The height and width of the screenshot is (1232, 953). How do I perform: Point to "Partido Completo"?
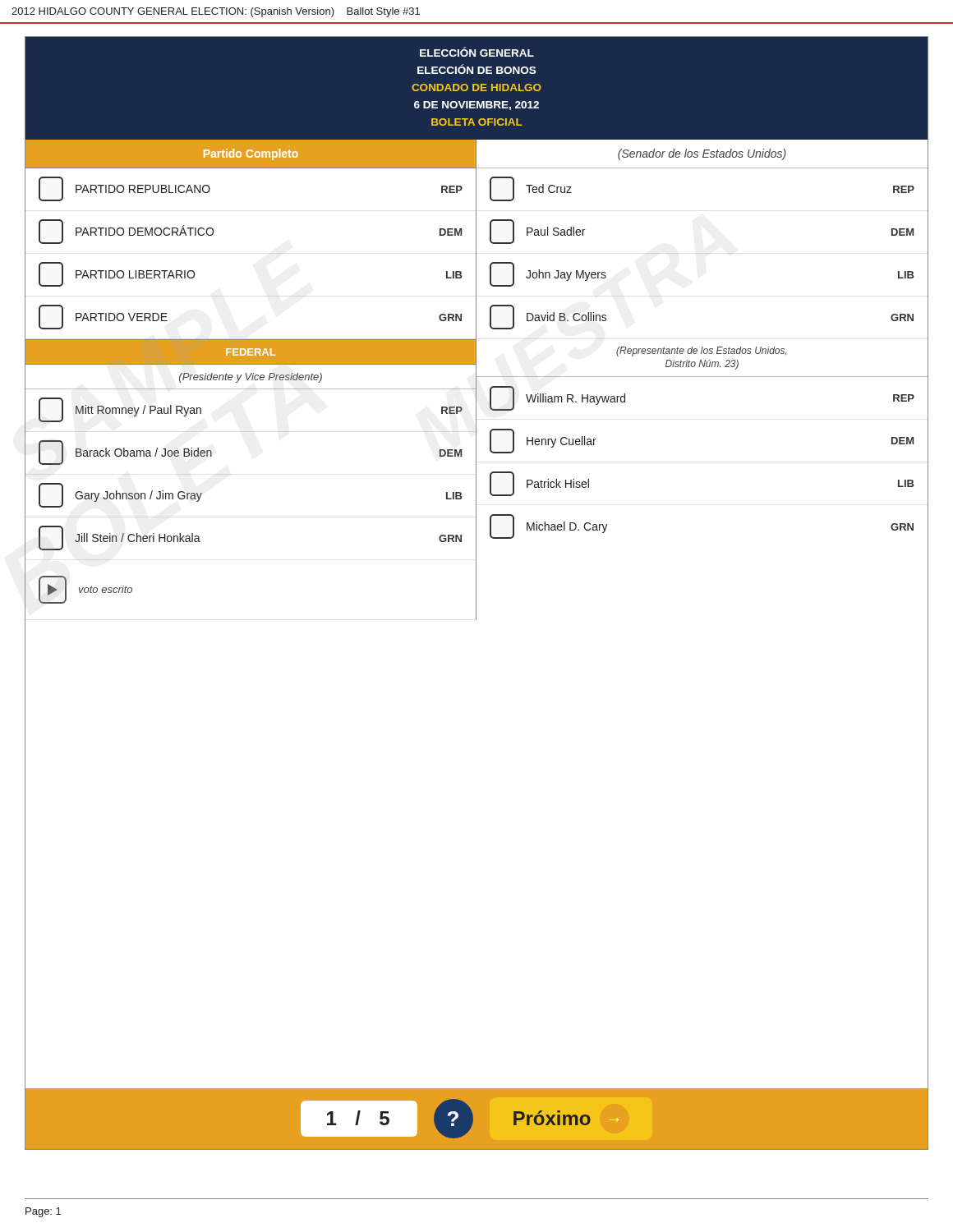[251, 153]
